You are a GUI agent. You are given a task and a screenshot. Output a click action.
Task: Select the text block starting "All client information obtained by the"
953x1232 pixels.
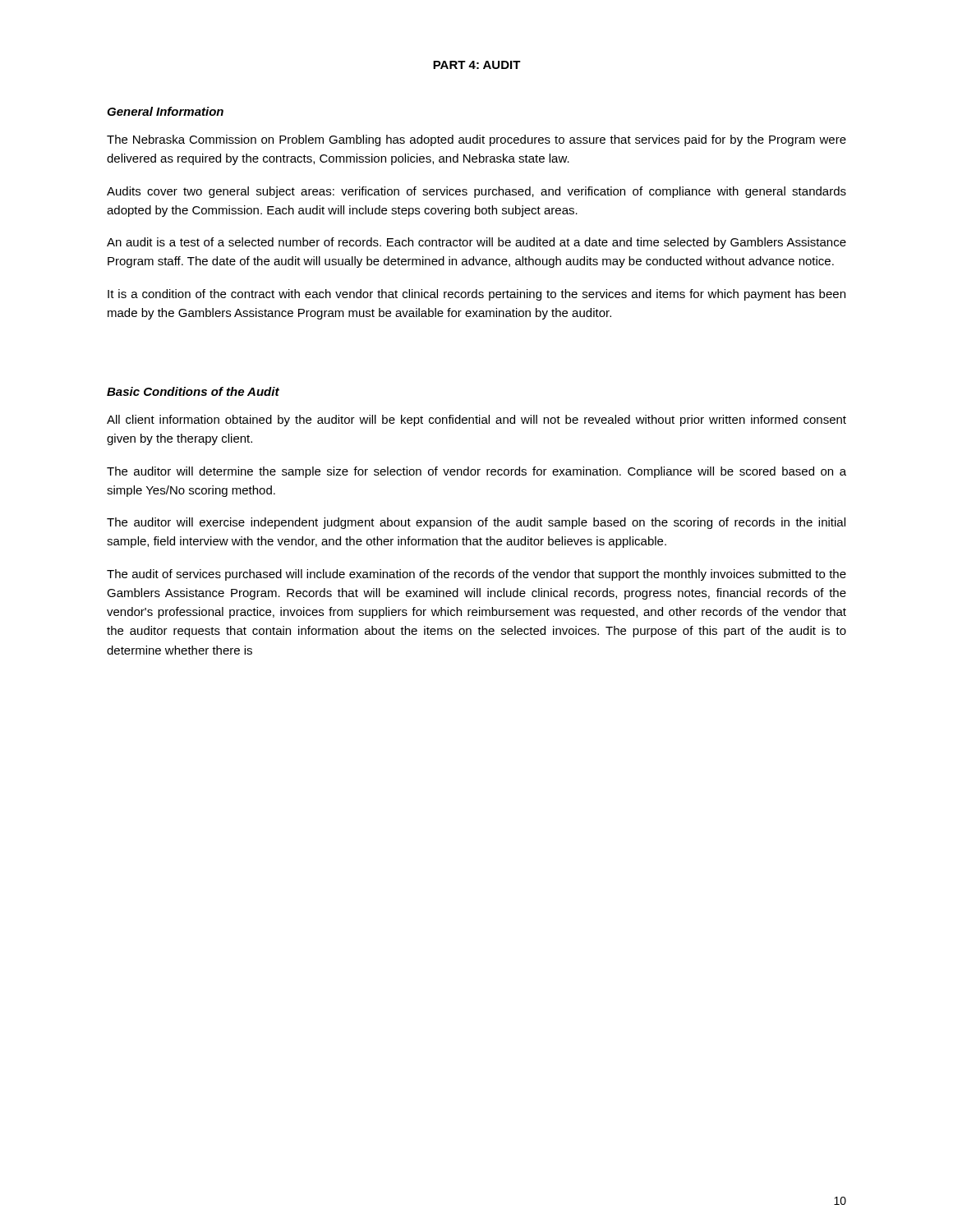[476, 429]
